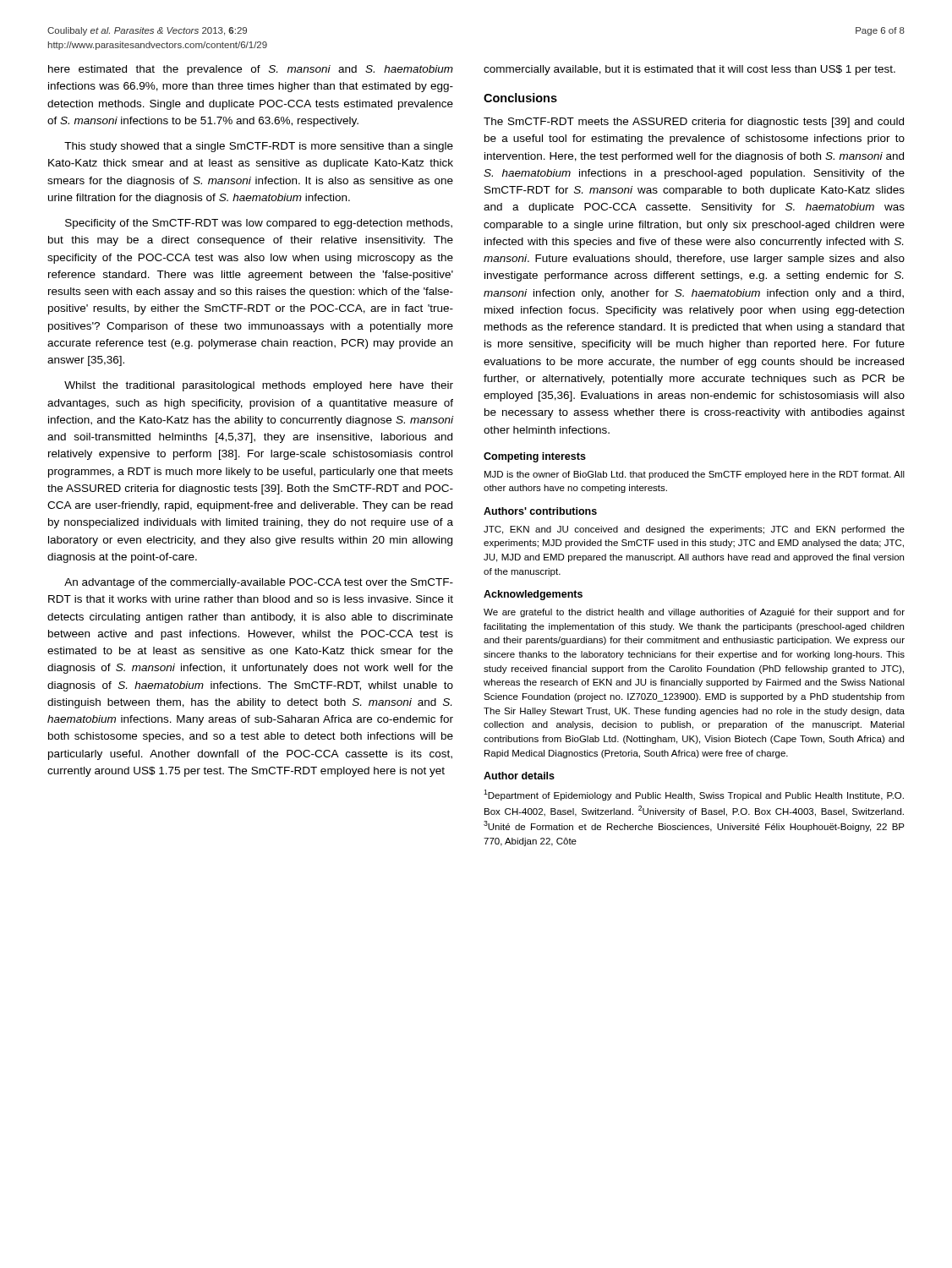Locate the passage starting "An advantage of the commercially-available POC-CCA"
The height and width of the screenshot is (1268, 952).
[x=250, y=677]
